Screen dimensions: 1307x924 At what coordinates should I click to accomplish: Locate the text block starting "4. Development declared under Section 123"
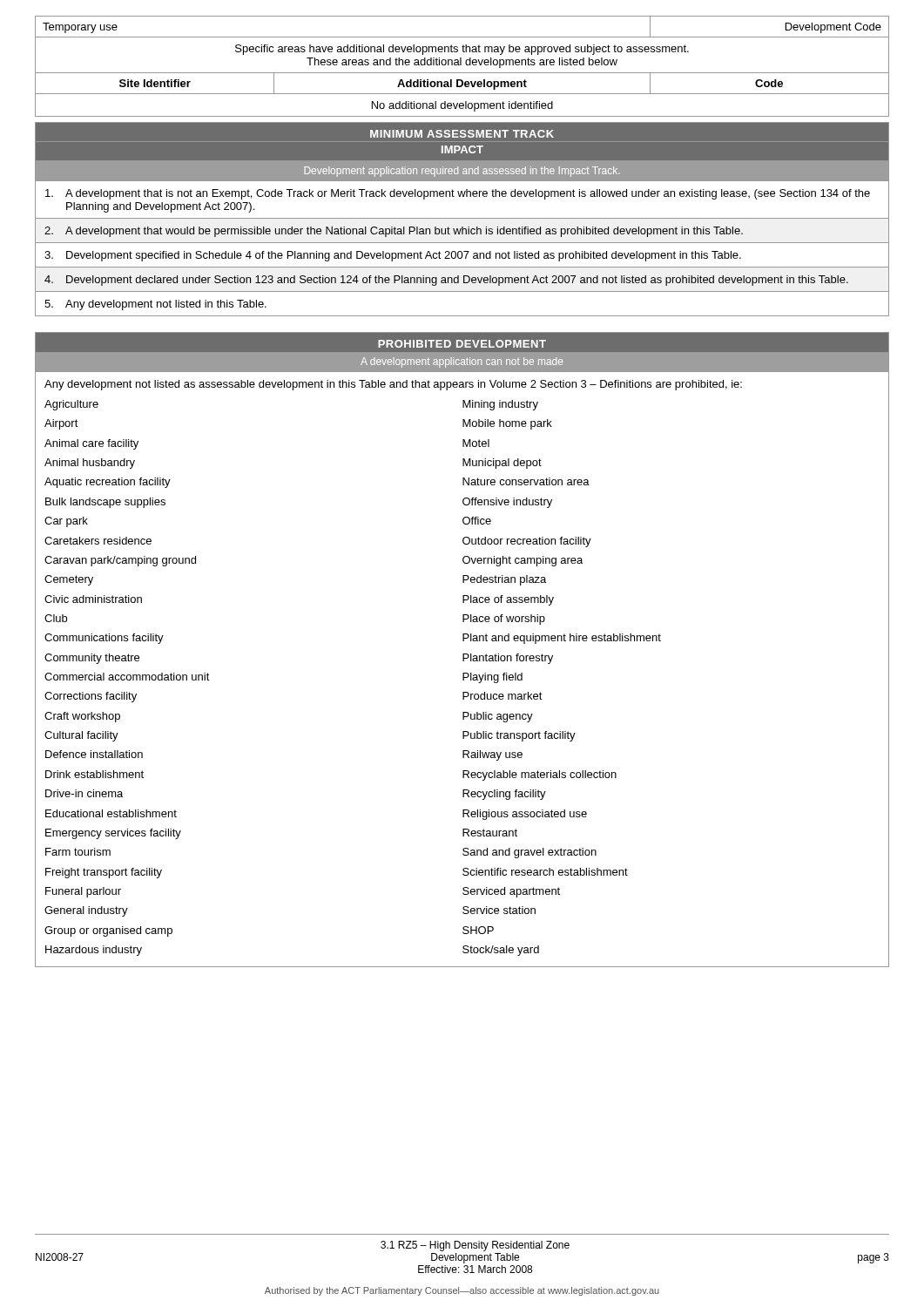pos(447,279)
